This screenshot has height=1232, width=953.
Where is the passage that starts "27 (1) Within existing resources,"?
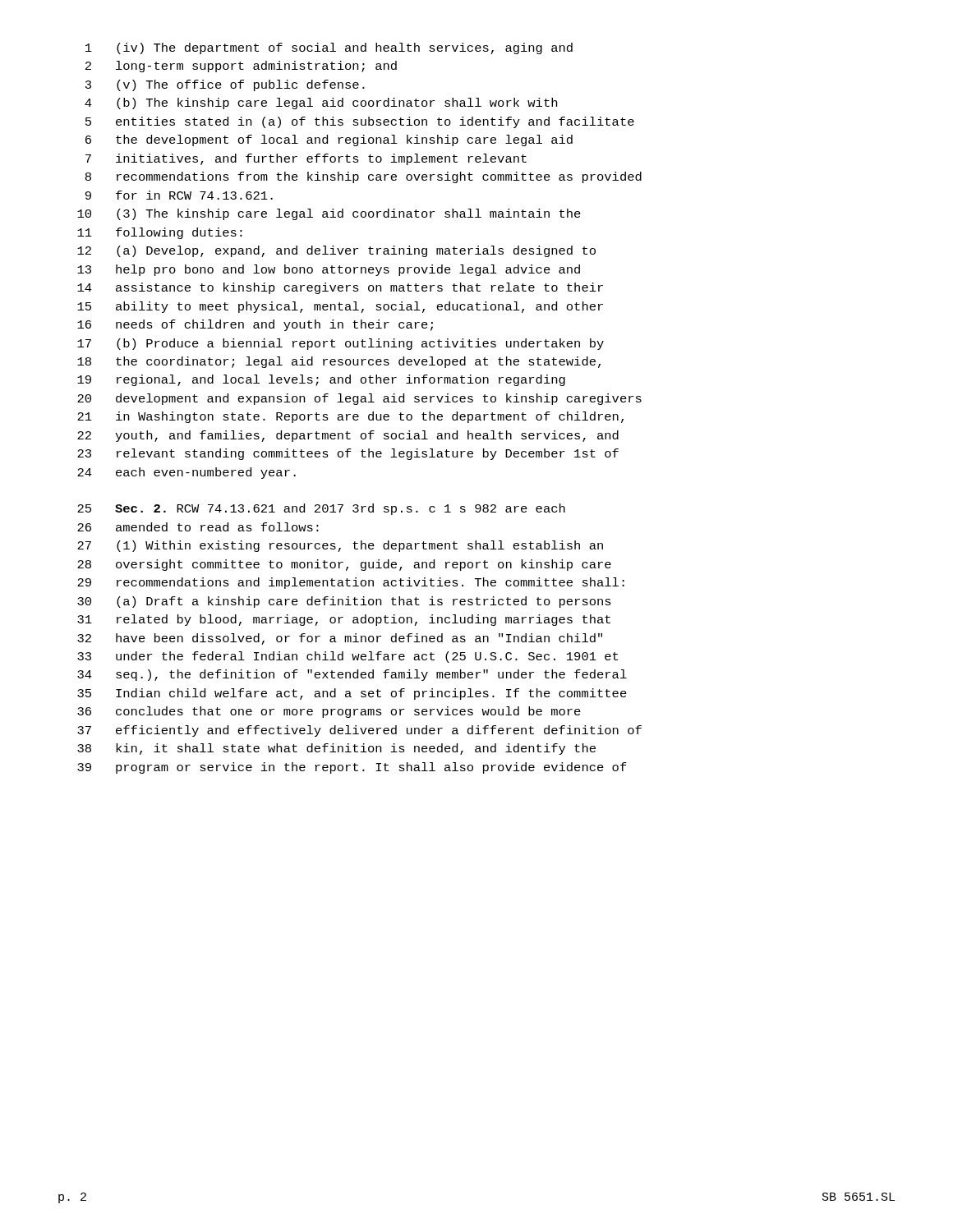476,547
